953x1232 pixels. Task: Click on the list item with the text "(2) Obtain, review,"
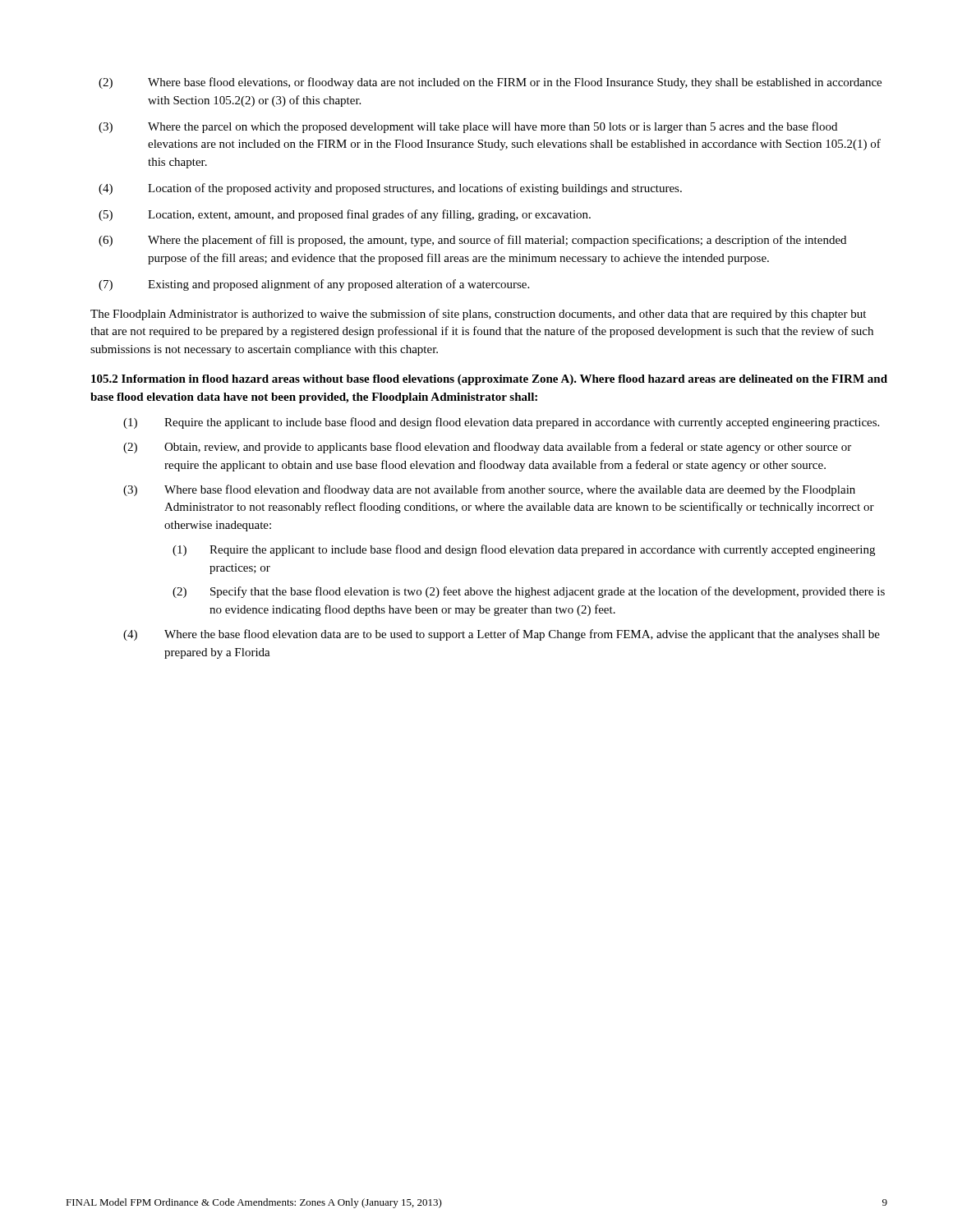click(505, 456)
